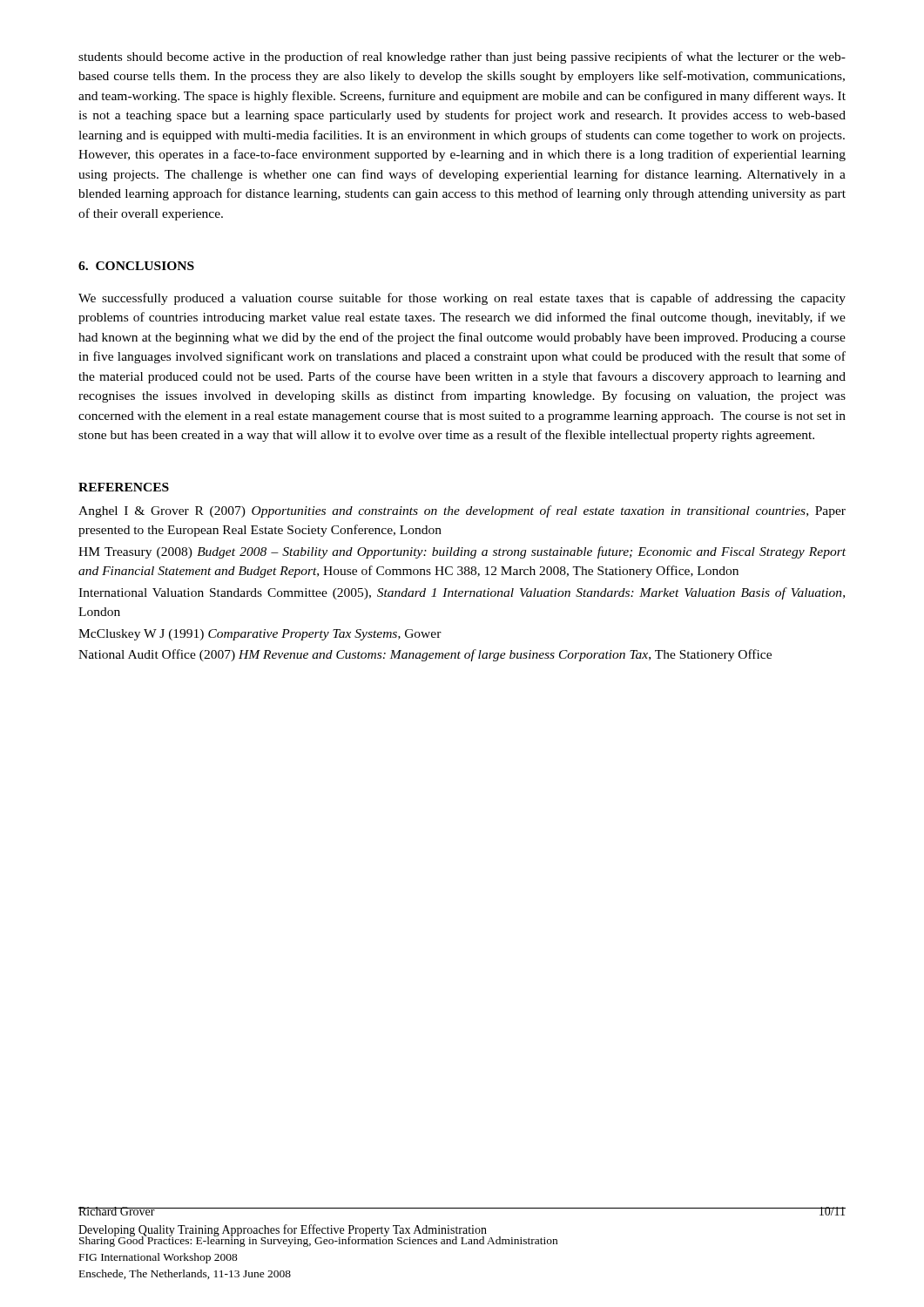Find the region starting "We successfully produced a valuation course suitable"
Image resolution: width=924 pixels, height=1307 pixels.
[462, 366]
